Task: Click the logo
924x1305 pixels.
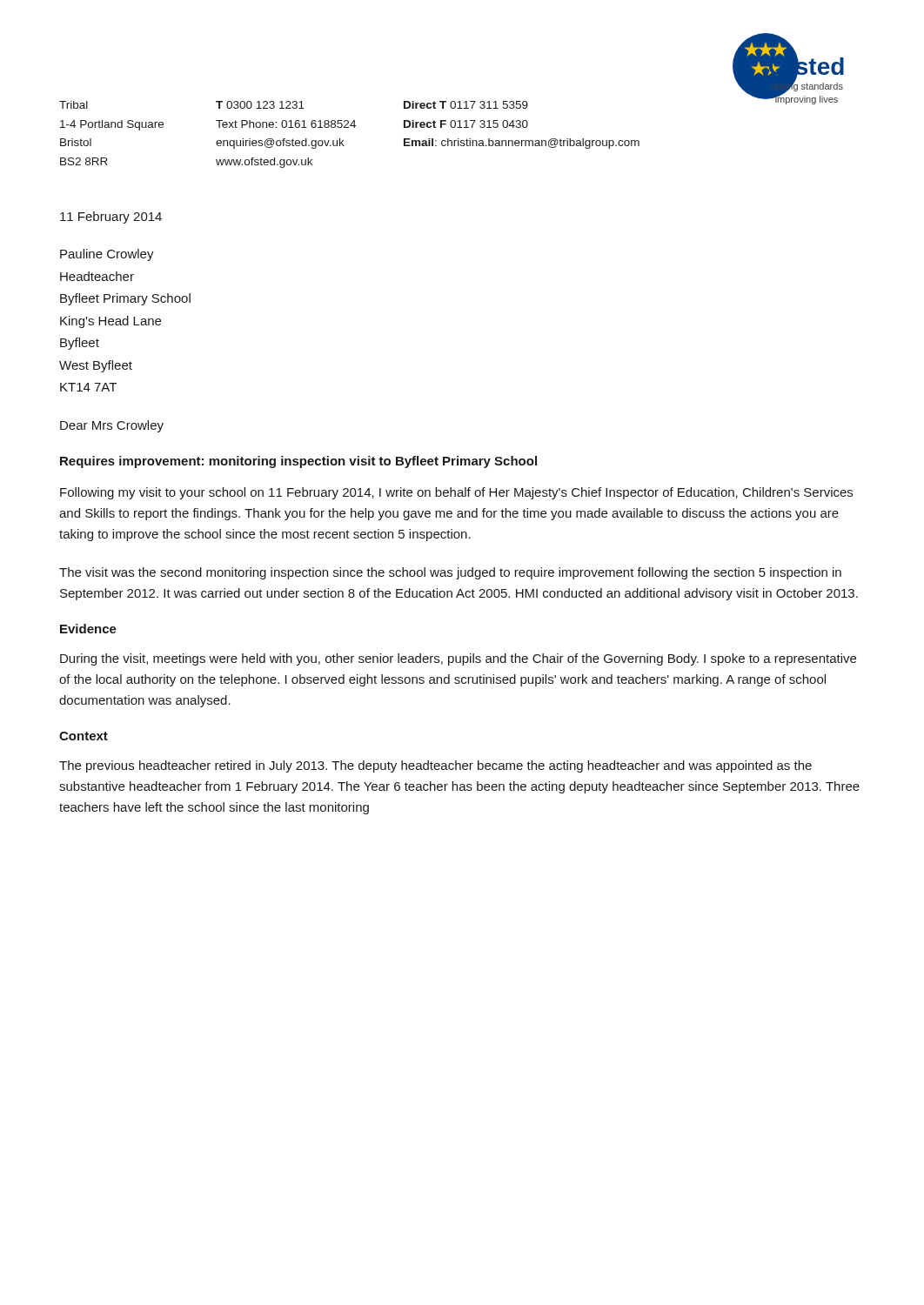Action: pyautogui.click(x=798, y=72)
